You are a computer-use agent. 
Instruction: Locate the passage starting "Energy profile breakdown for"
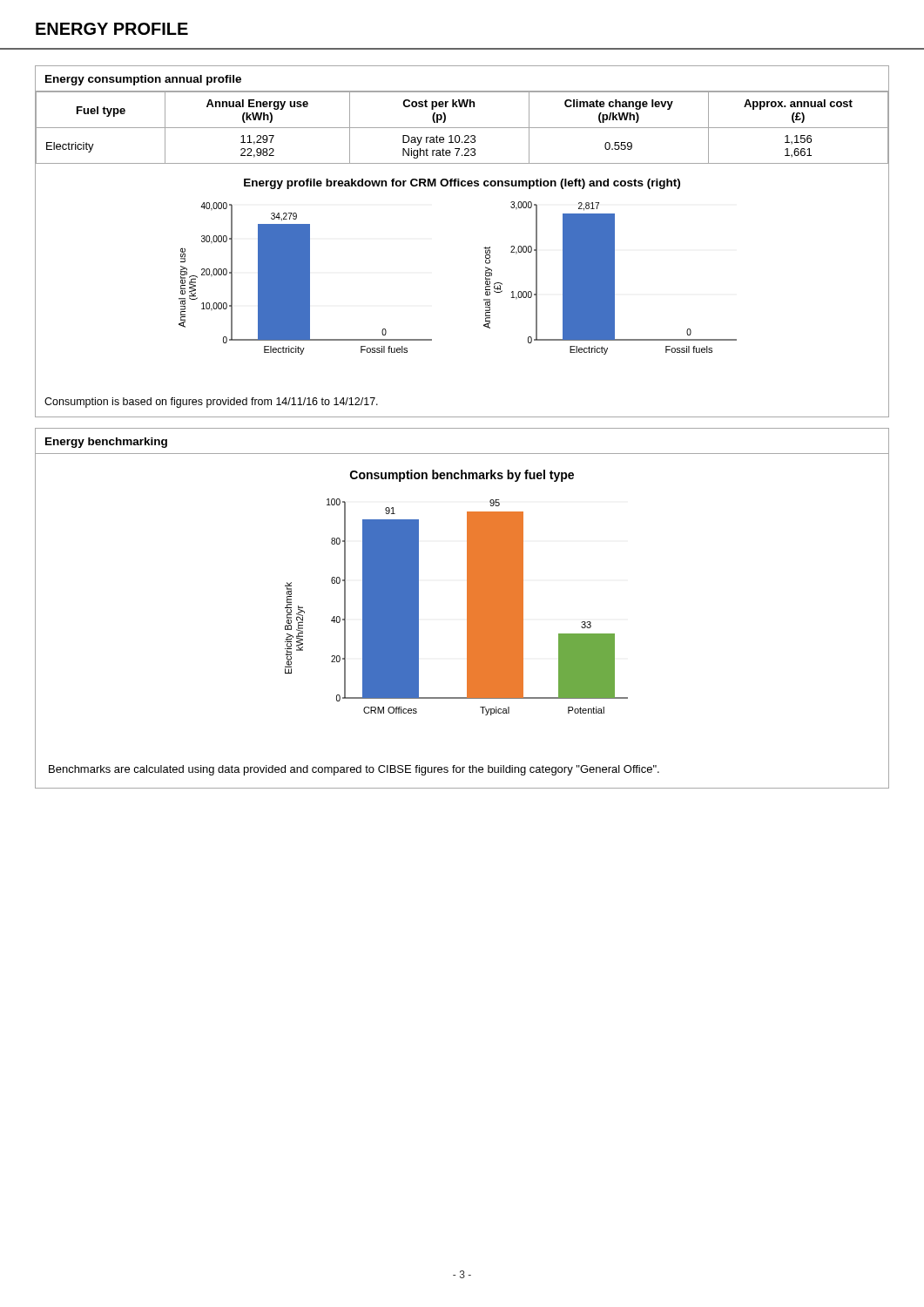pyautogui.click(x=462, y=183)
